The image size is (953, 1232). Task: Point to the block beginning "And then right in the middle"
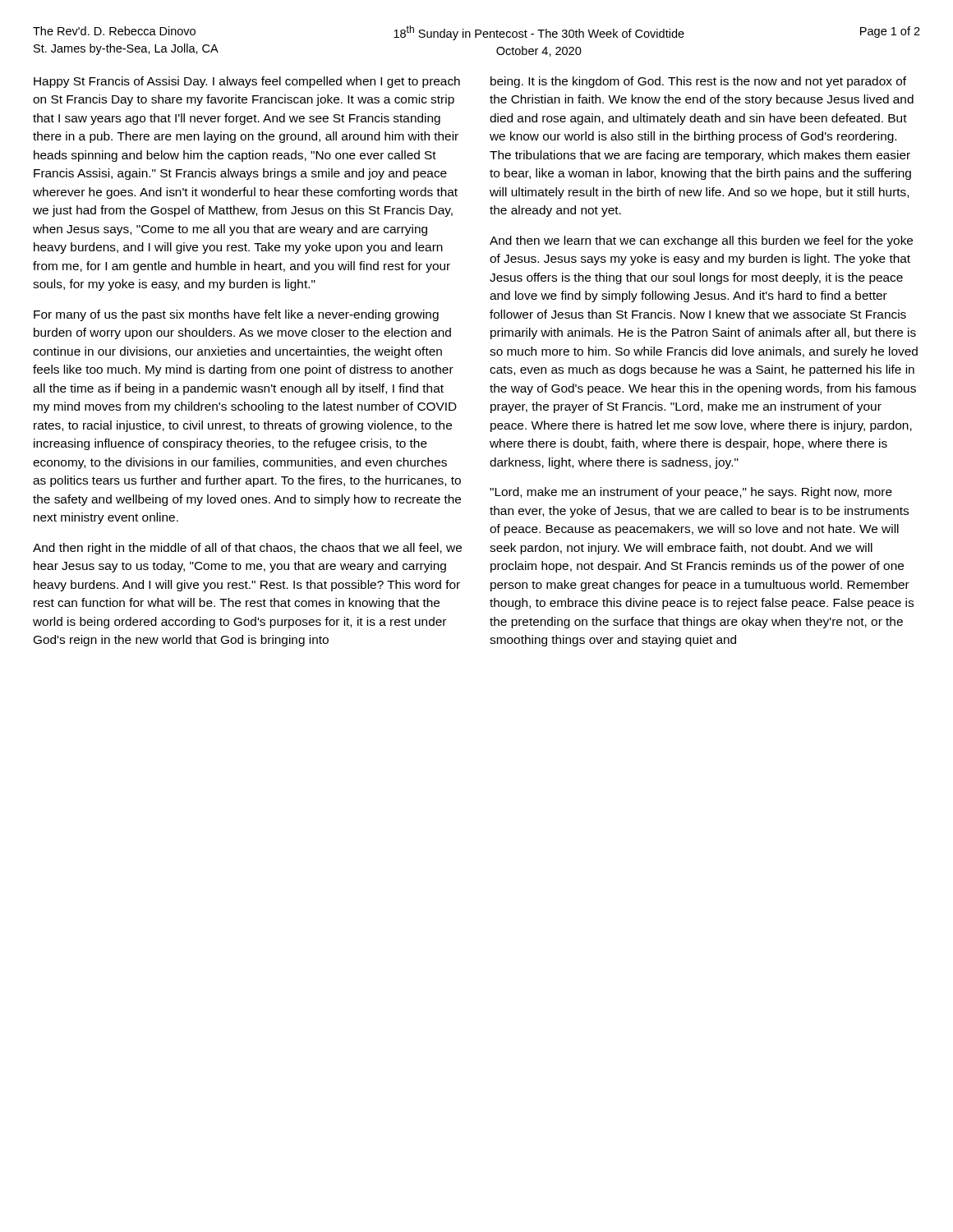[248, 594]
